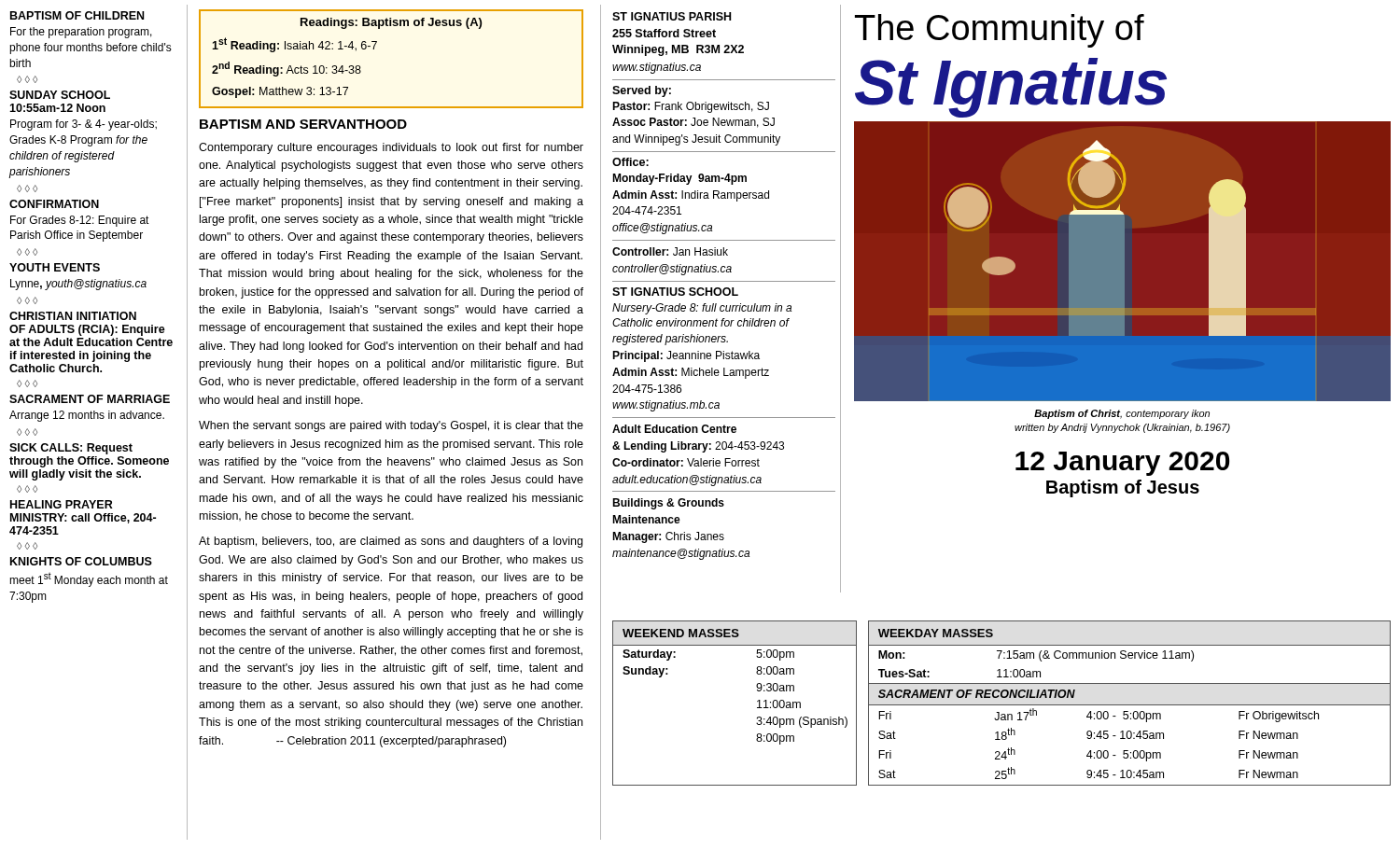Find the text block starting "YOUTH EVENTS"
The height and width of the screenshot is (850, 1400).
tap(55, 268)
